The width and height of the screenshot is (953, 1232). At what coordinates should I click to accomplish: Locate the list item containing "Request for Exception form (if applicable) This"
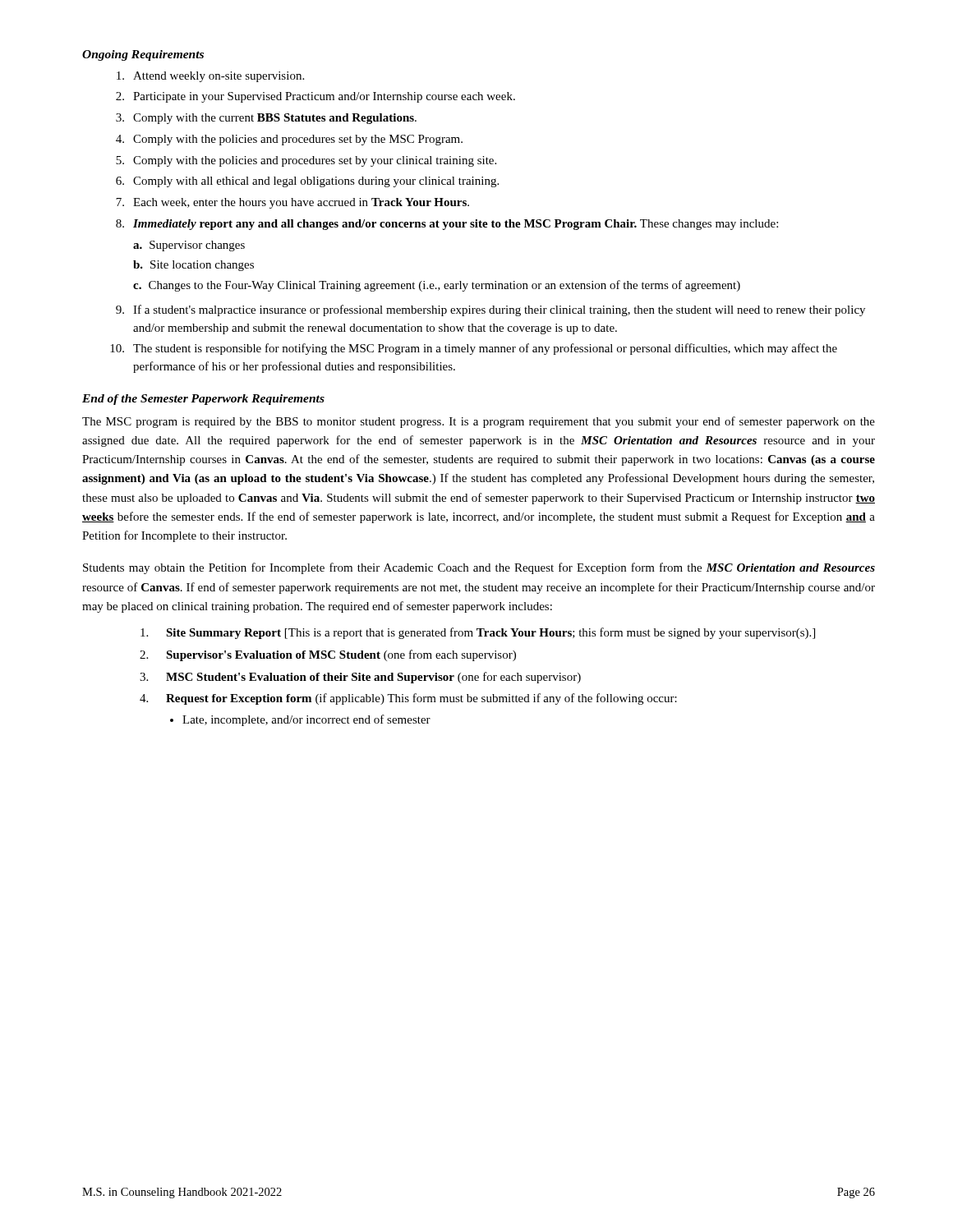520,711
